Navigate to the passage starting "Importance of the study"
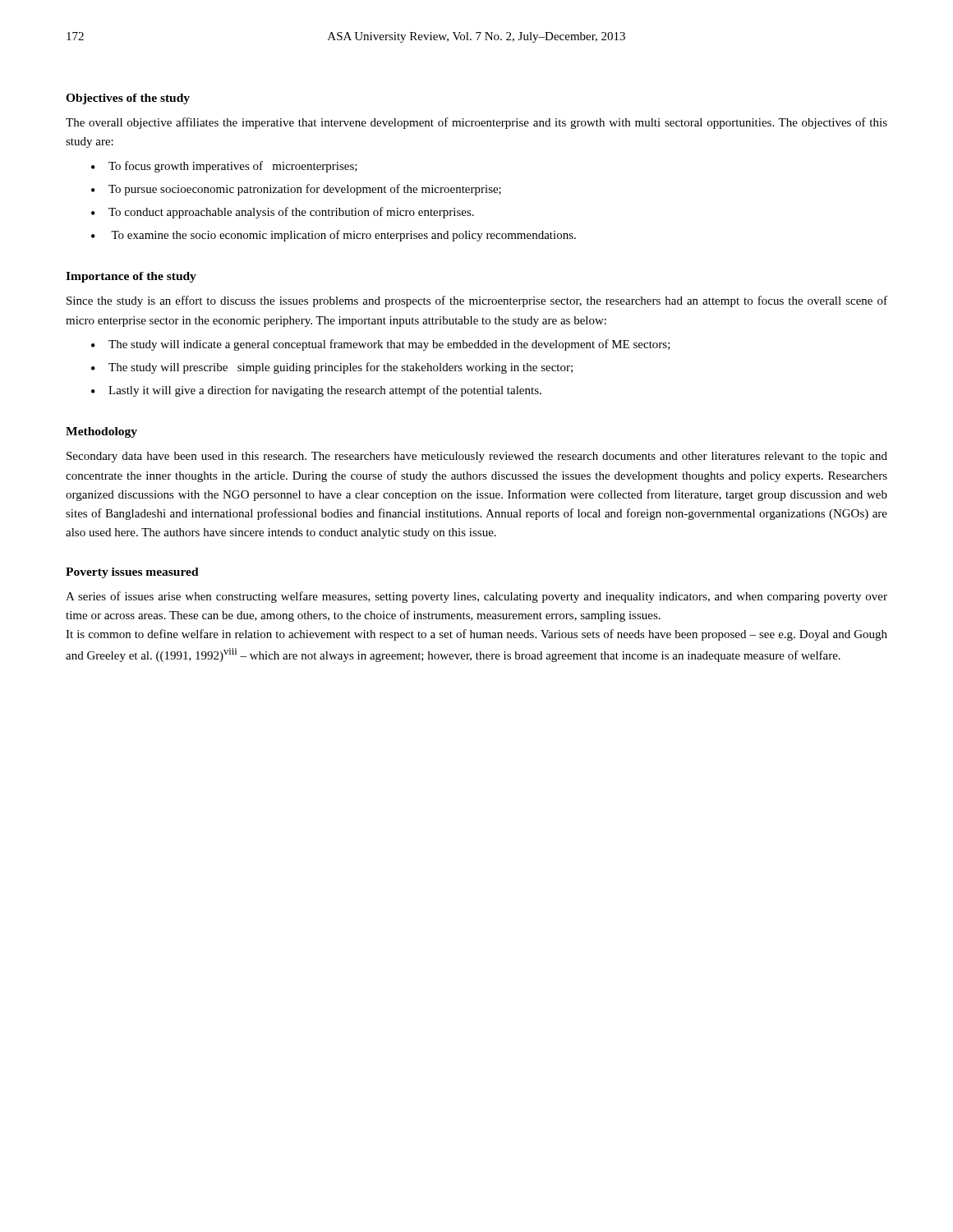This screenshot has width=953, height=1232. pos(131,276)
